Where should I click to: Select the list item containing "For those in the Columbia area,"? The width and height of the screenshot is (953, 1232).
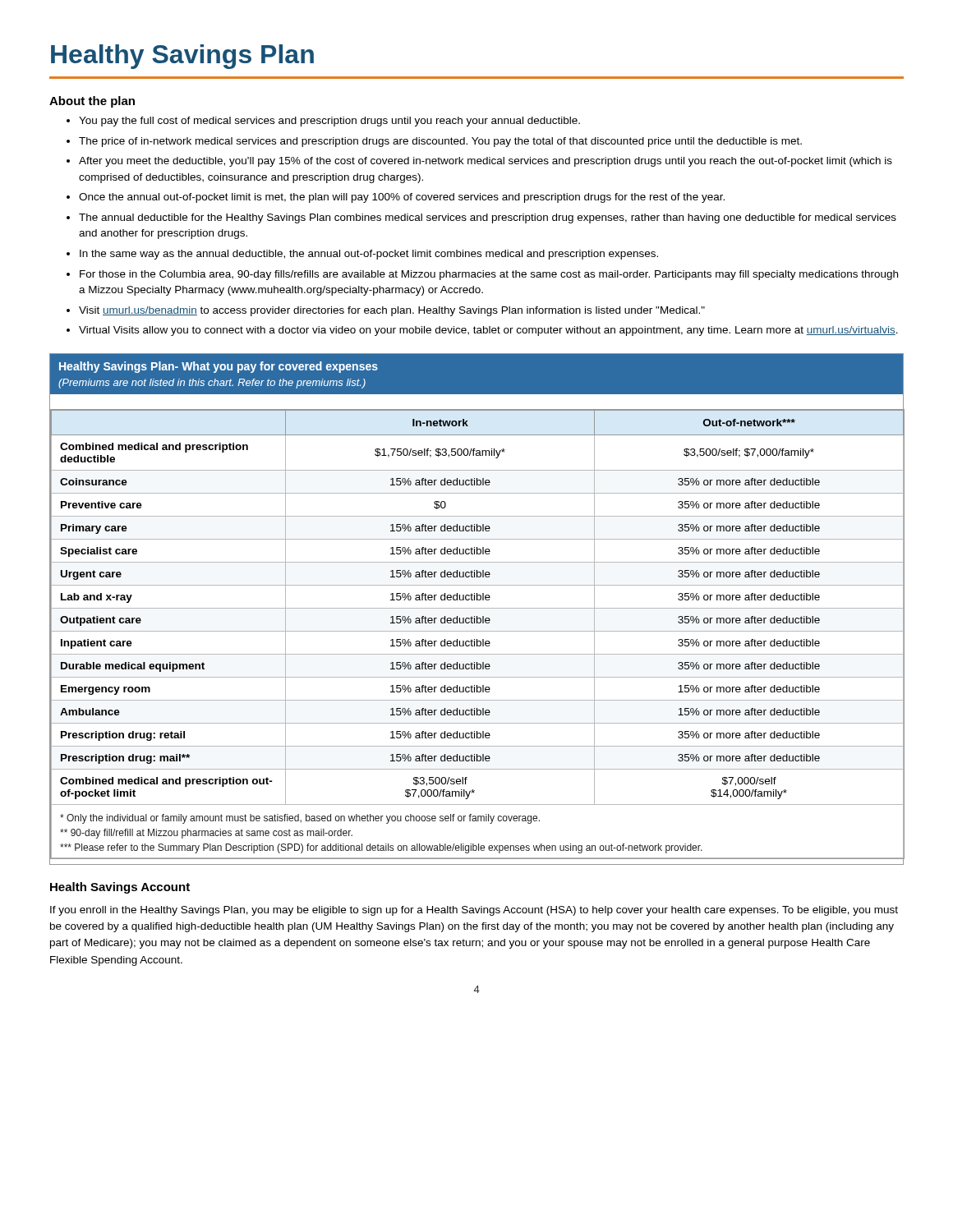click(489, 282)
